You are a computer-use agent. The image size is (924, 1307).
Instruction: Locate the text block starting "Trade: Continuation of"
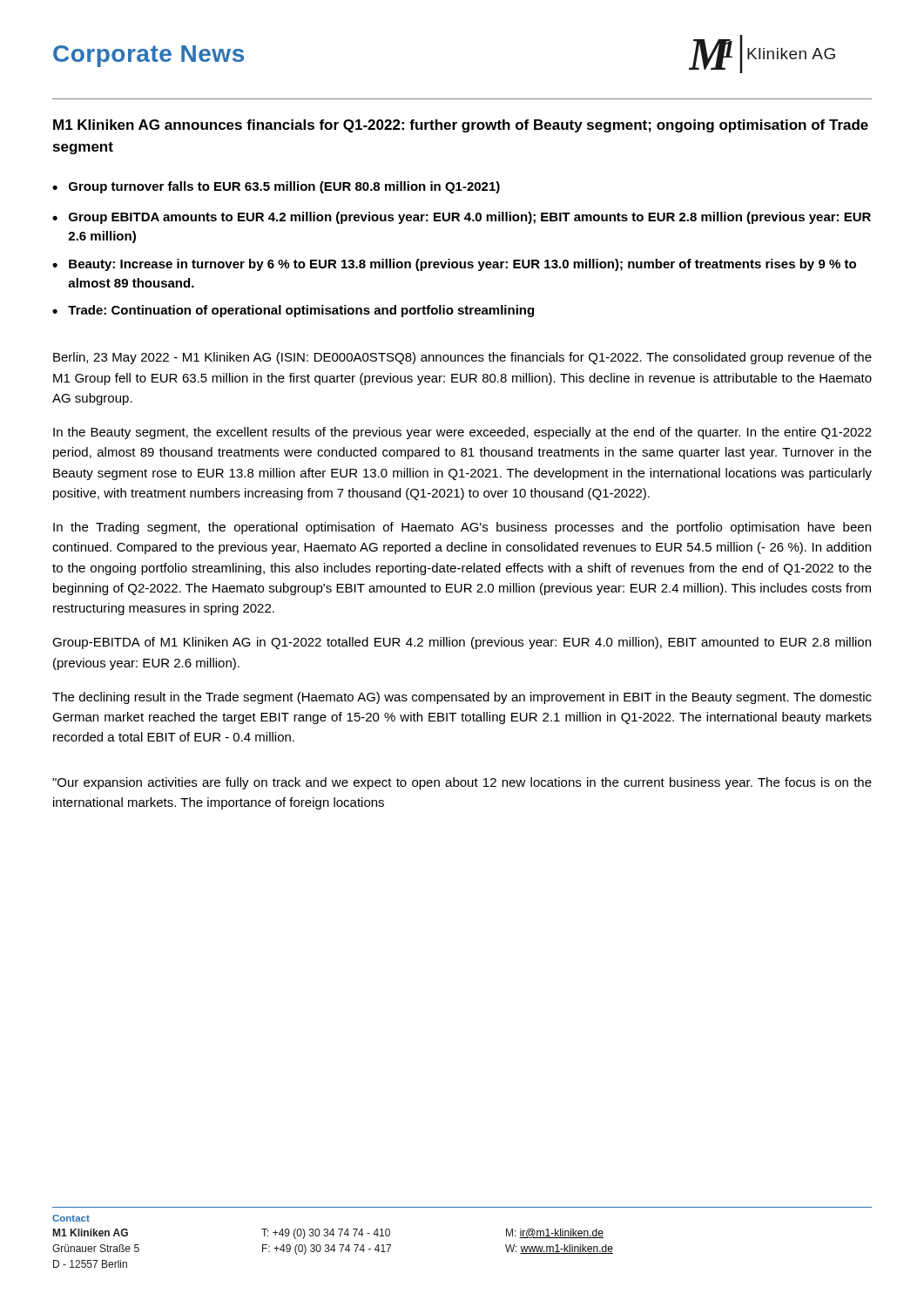pos(302,310)
